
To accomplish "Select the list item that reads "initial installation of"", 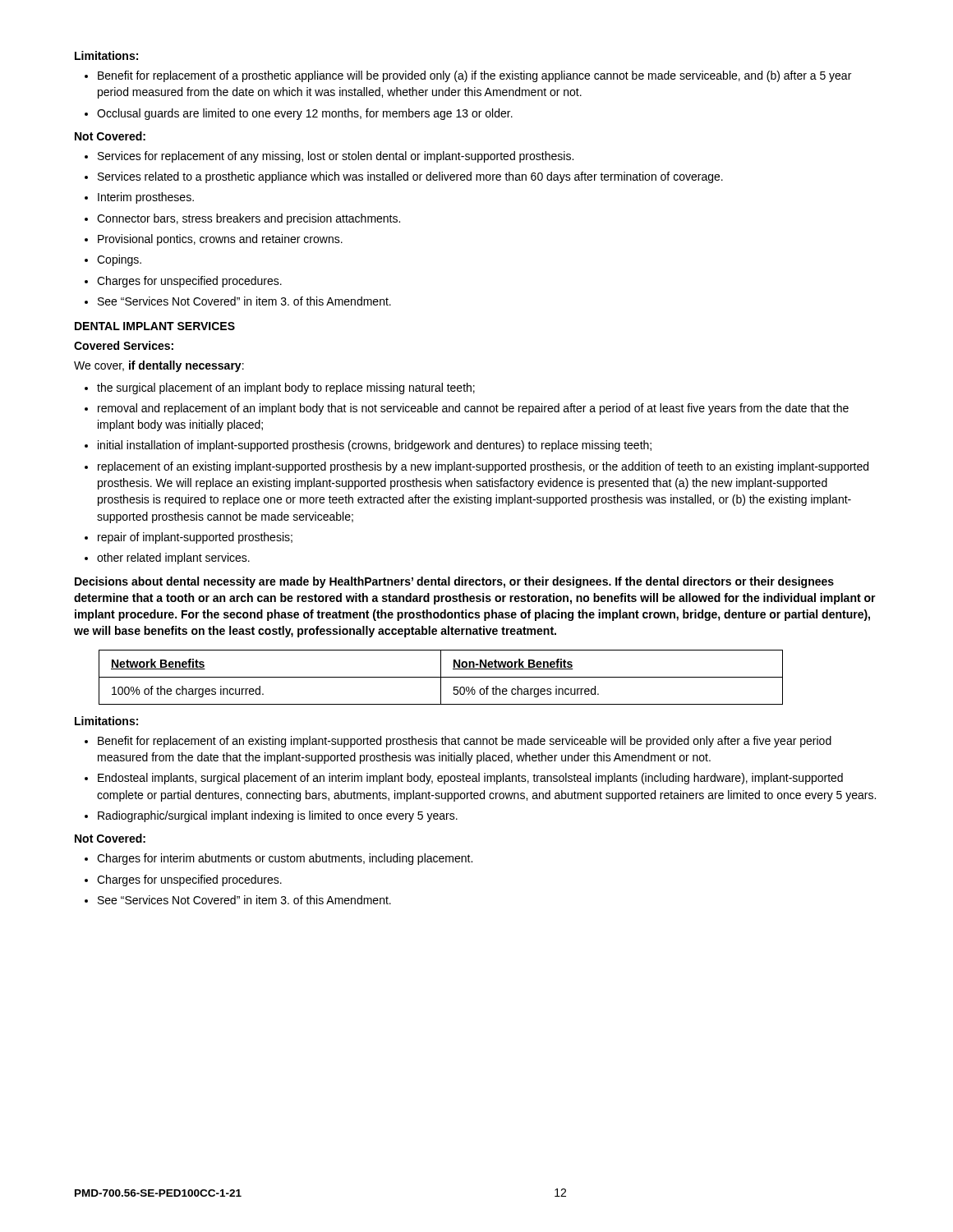I will [x=375, y=446].
